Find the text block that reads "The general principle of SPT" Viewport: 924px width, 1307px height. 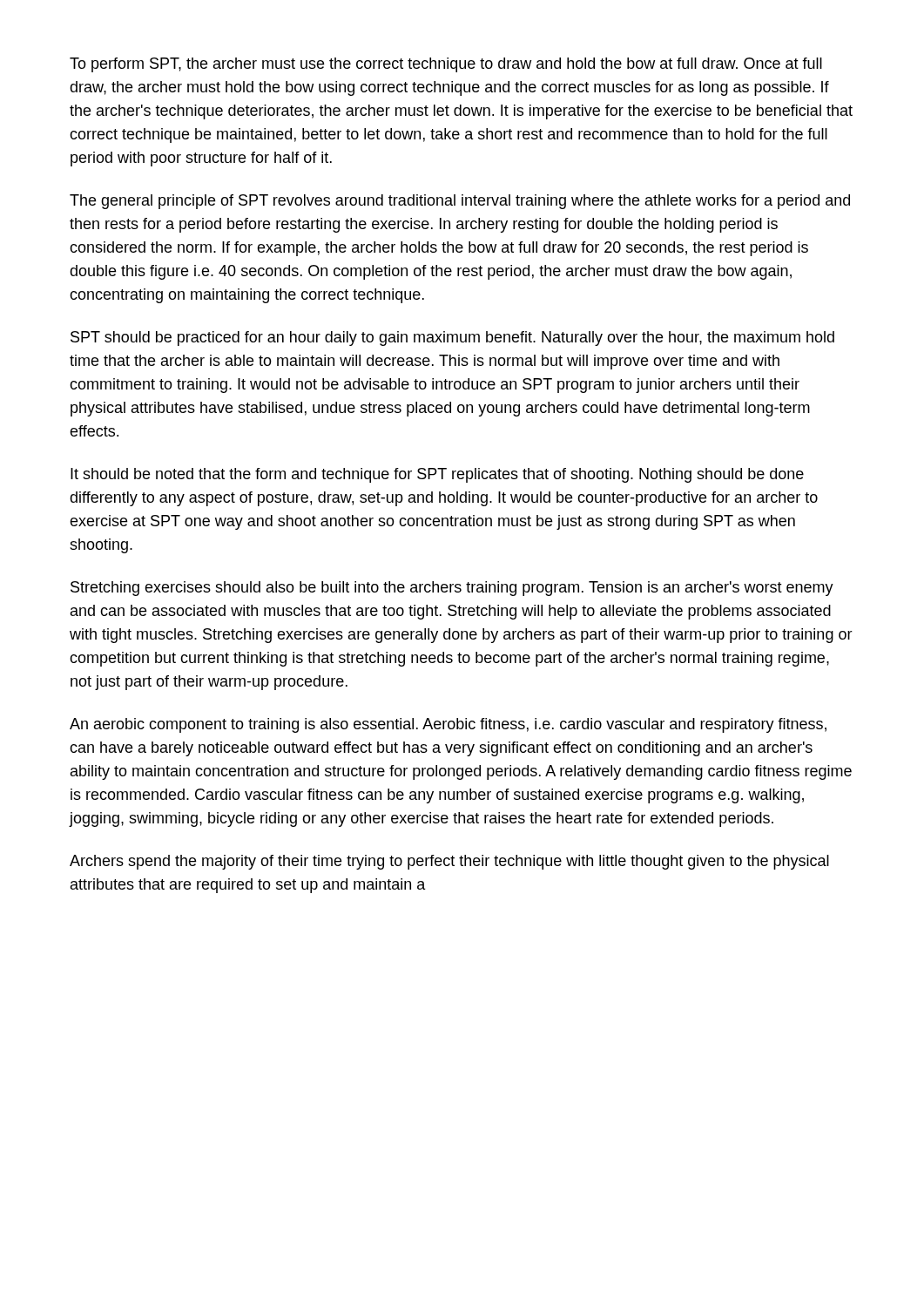[x=460, y=247]
